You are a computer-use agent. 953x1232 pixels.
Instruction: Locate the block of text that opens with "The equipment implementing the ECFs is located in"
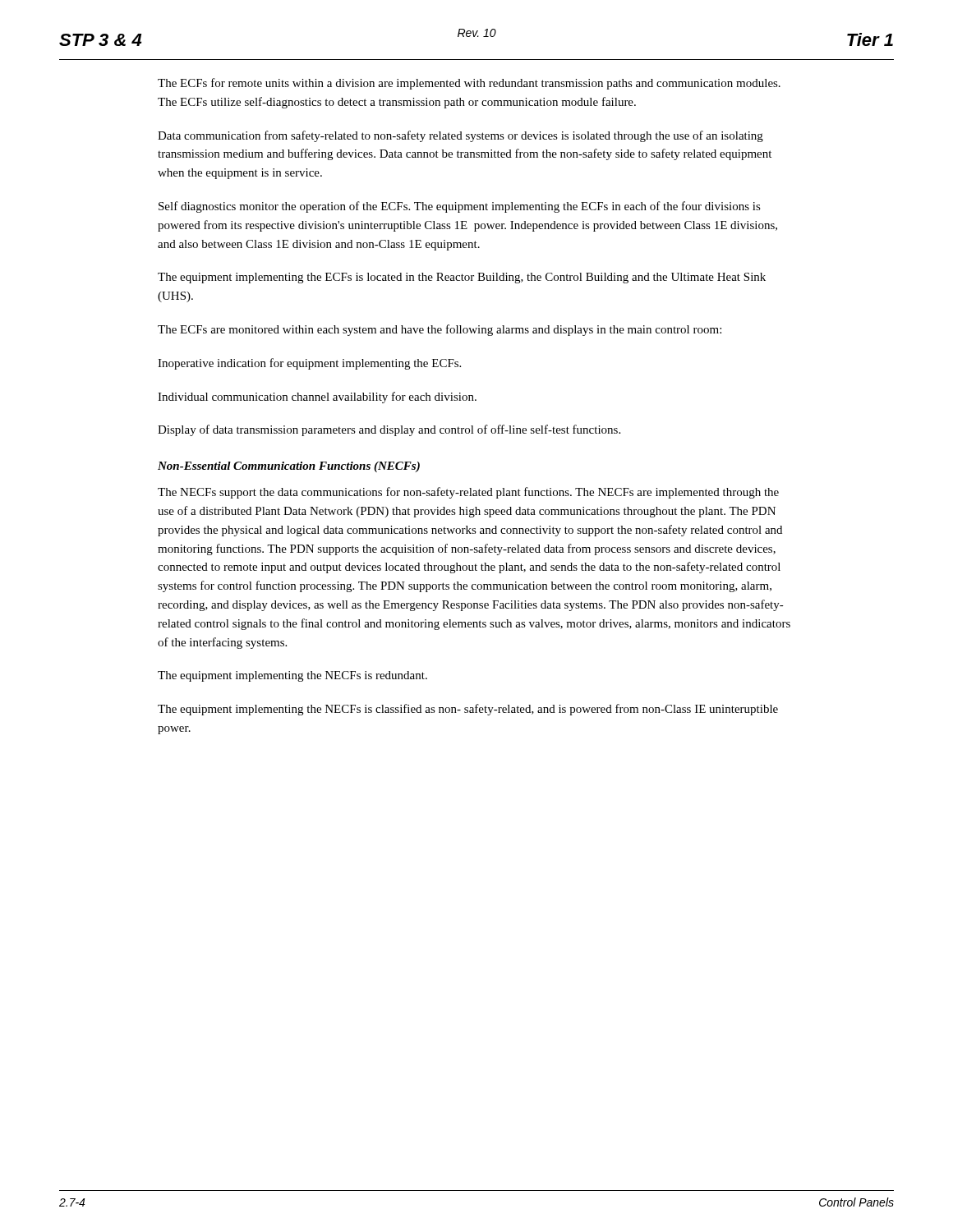coord(462,286)
